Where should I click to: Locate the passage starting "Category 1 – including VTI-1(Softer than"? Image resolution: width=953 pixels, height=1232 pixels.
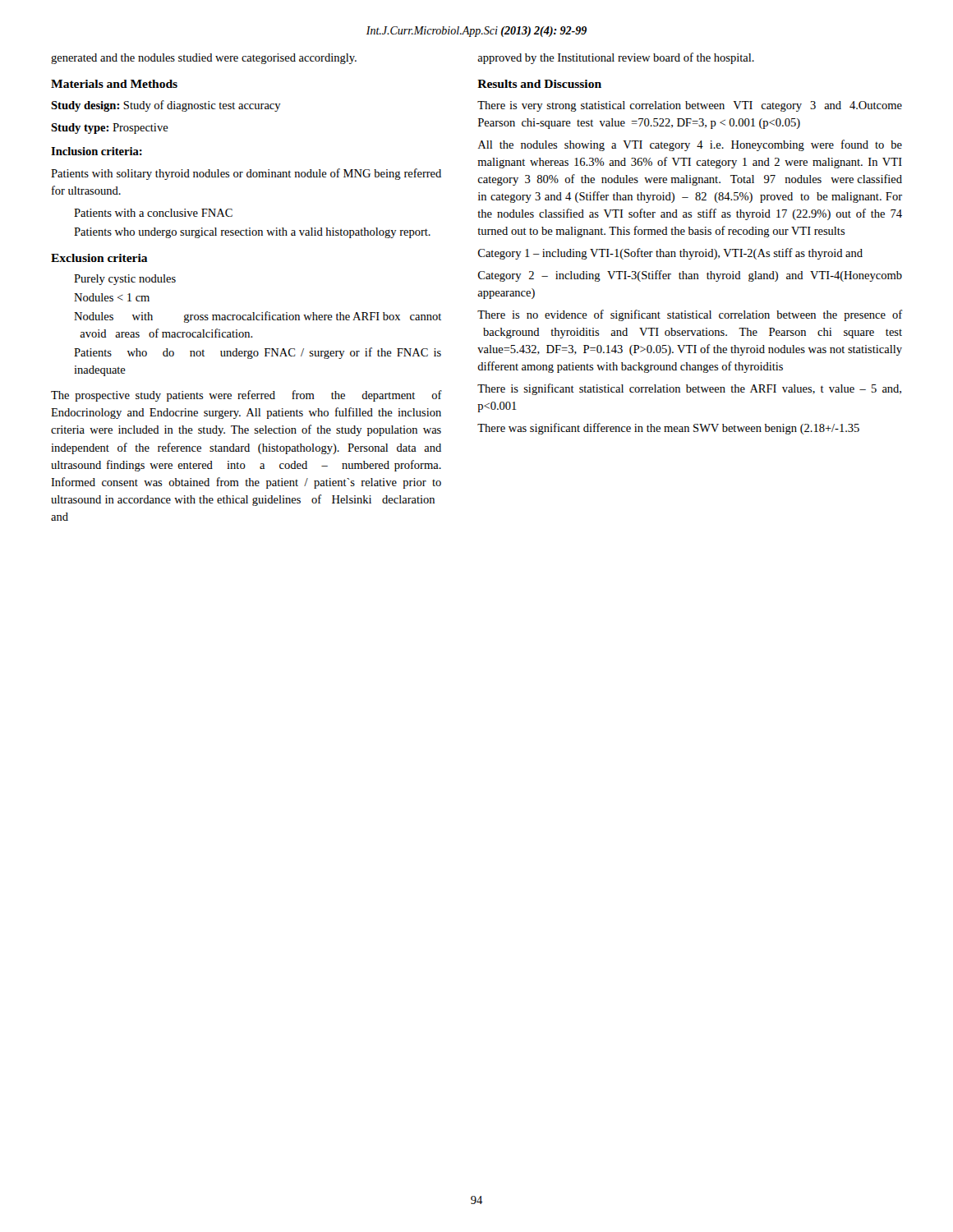tap(670, 253)
